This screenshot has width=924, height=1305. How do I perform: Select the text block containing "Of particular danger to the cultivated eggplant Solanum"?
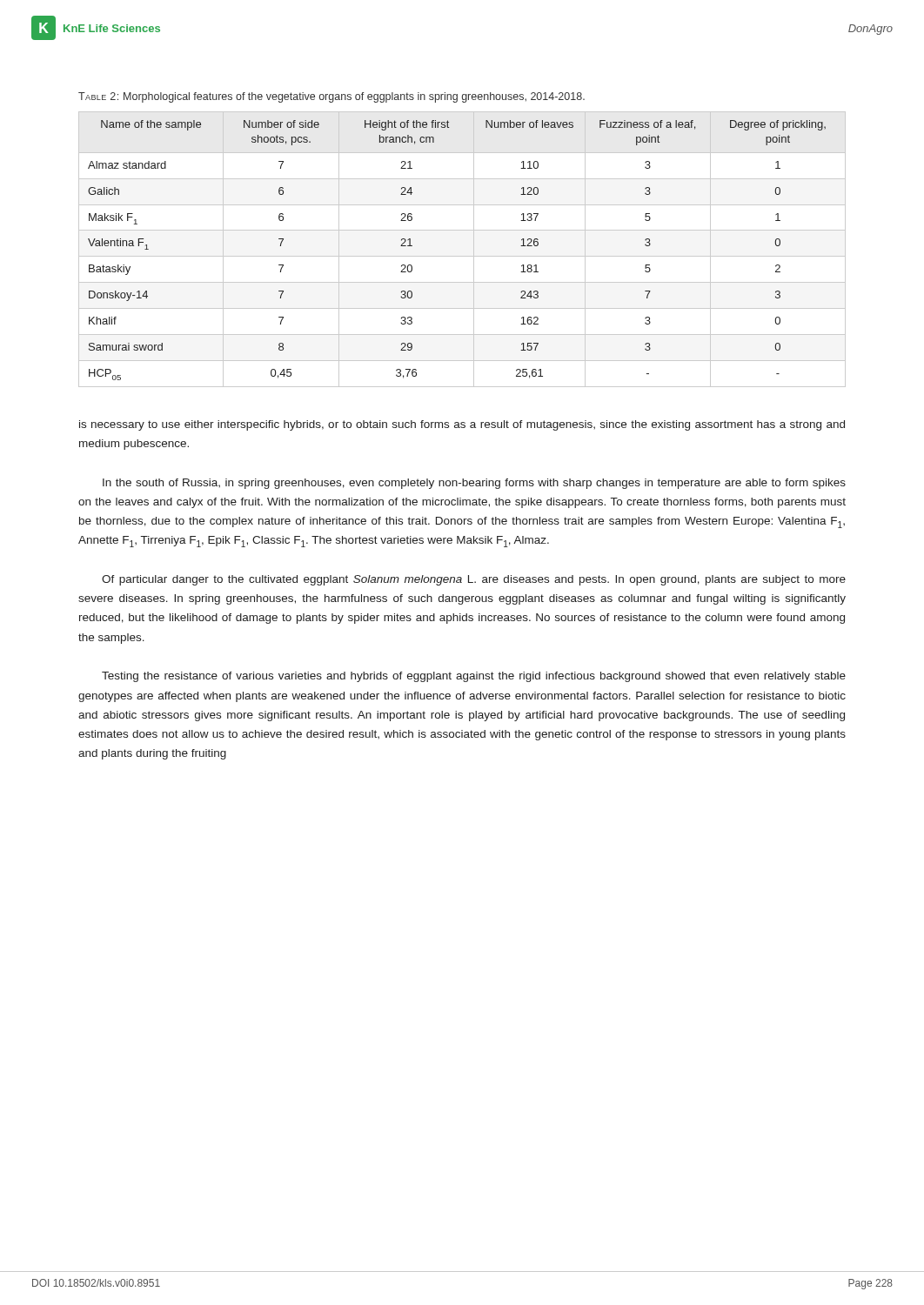pyautogui.click(x=462, y=609)
